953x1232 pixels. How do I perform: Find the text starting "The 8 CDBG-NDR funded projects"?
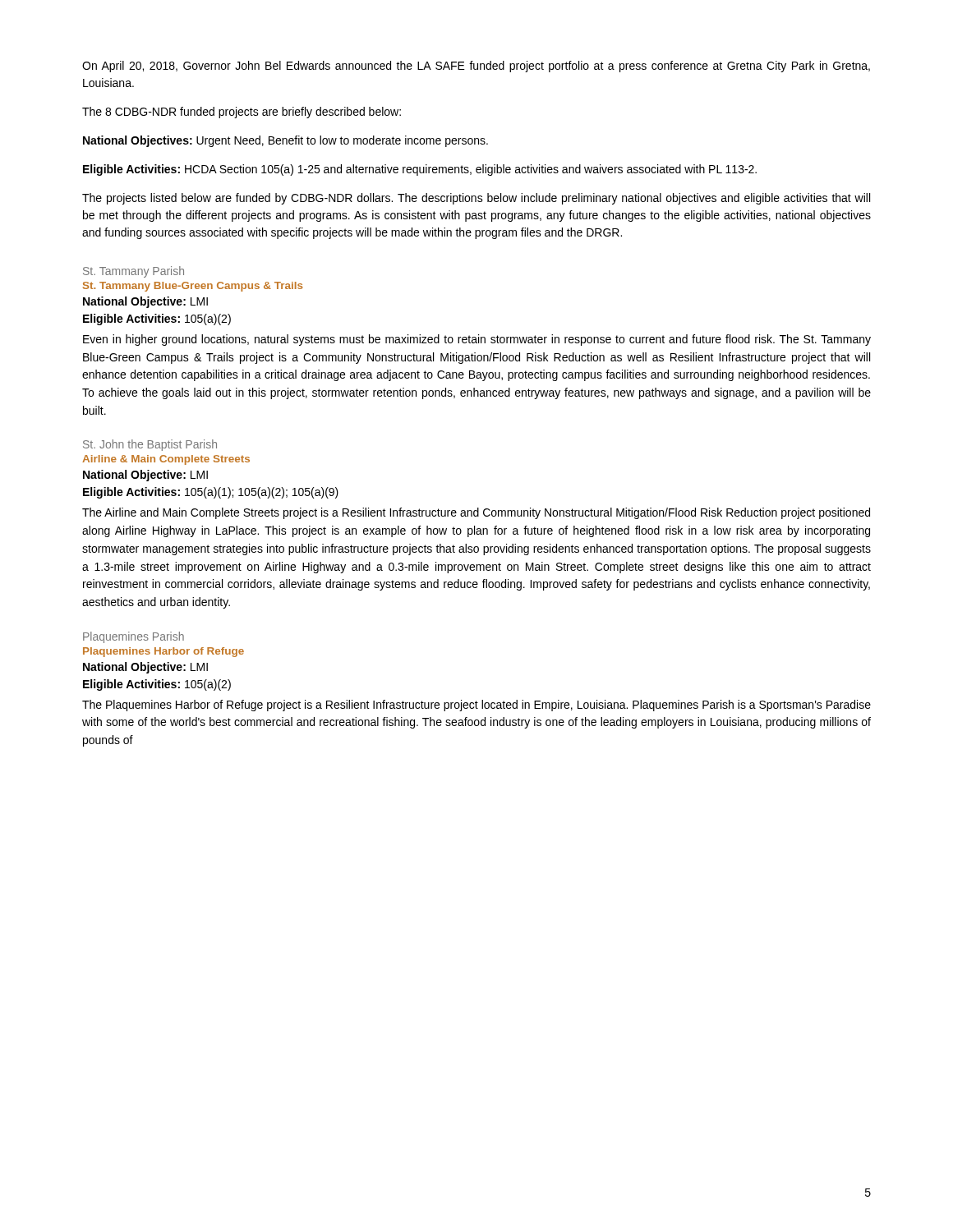242,112
